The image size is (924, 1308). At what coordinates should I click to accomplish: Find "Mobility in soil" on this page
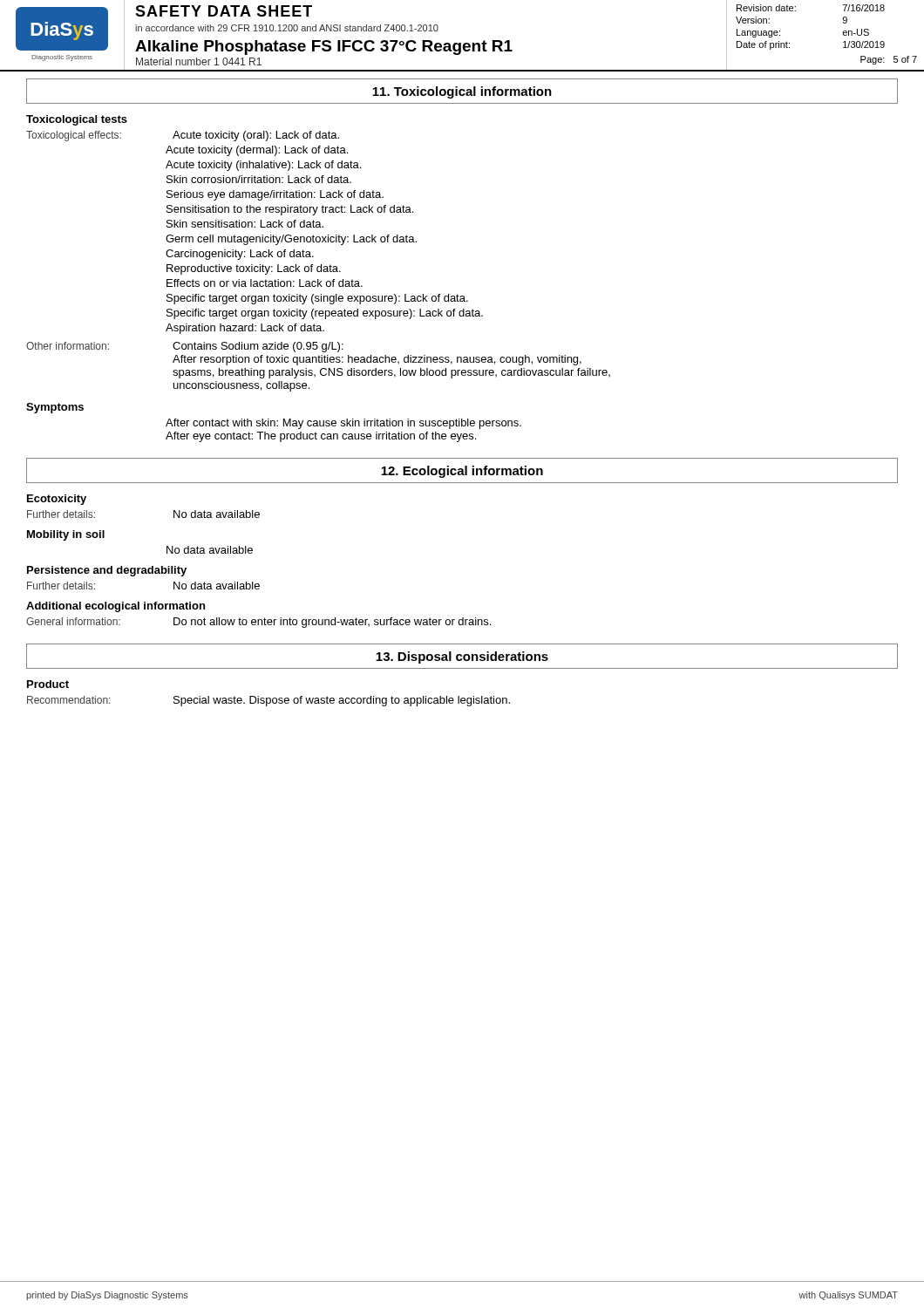click(x=66, y=534)
